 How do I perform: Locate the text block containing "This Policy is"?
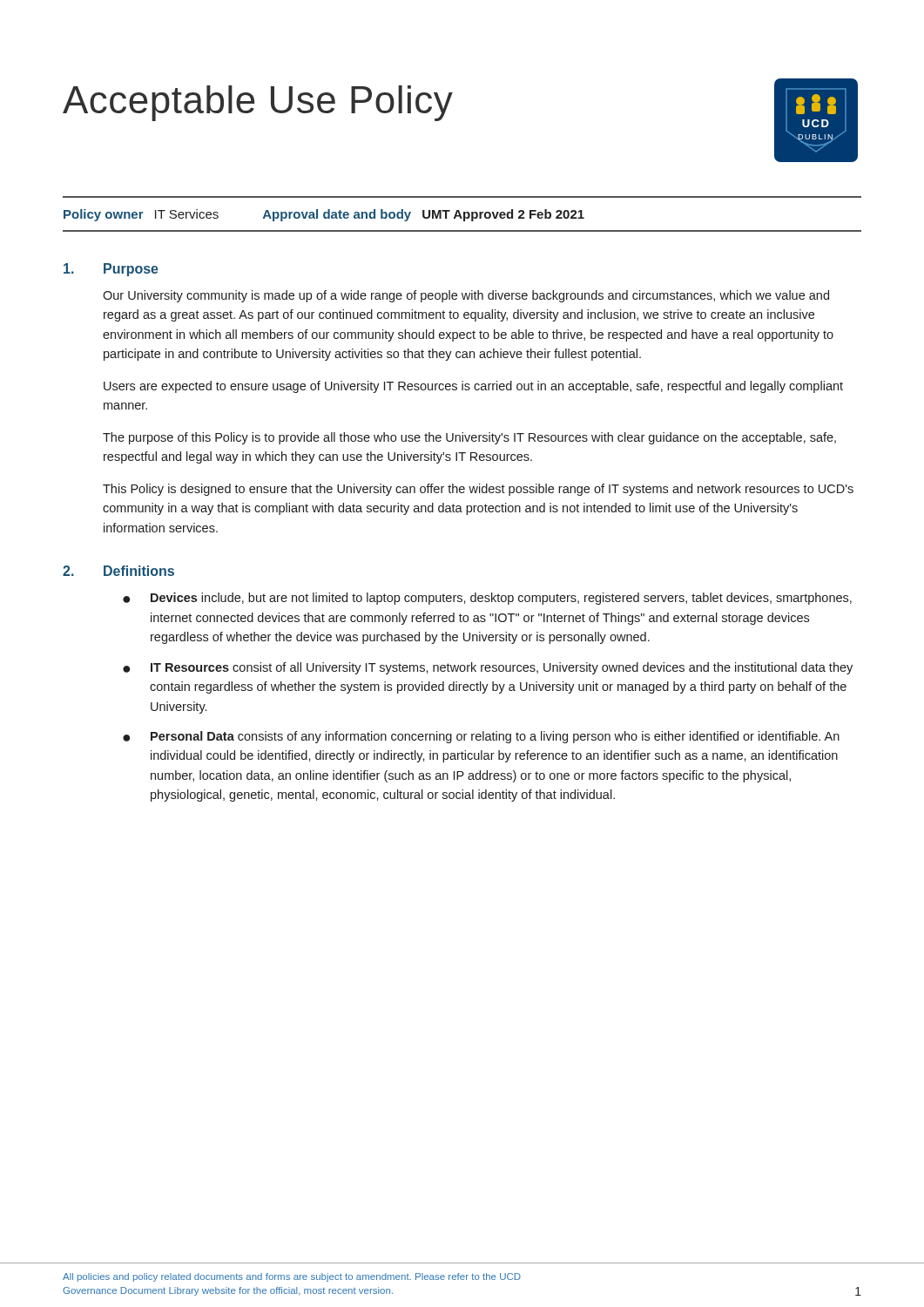pos(478,508)
